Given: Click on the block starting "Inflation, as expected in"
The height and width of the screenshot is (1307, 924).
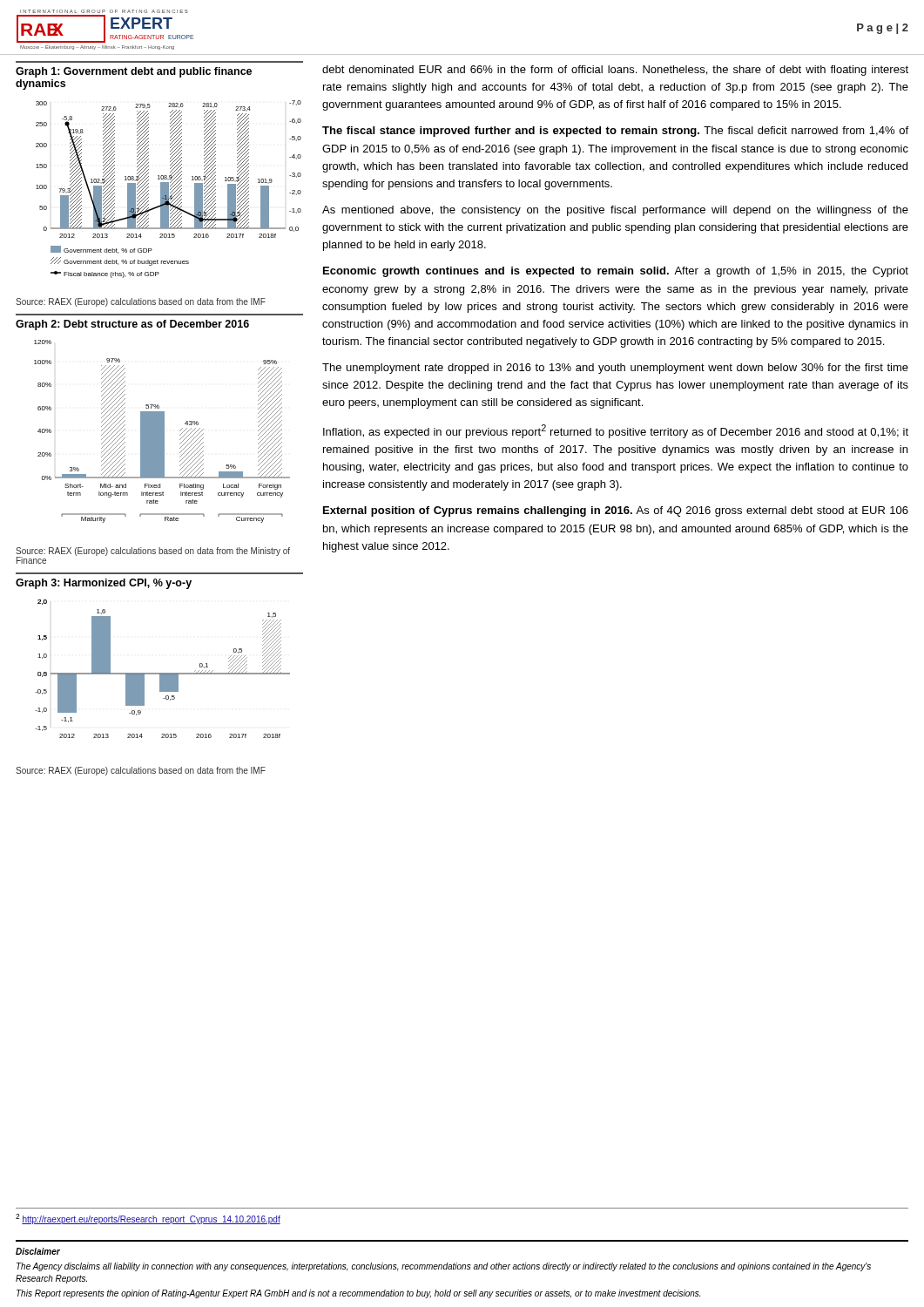Looking at the screenshot, I should 615,456.
